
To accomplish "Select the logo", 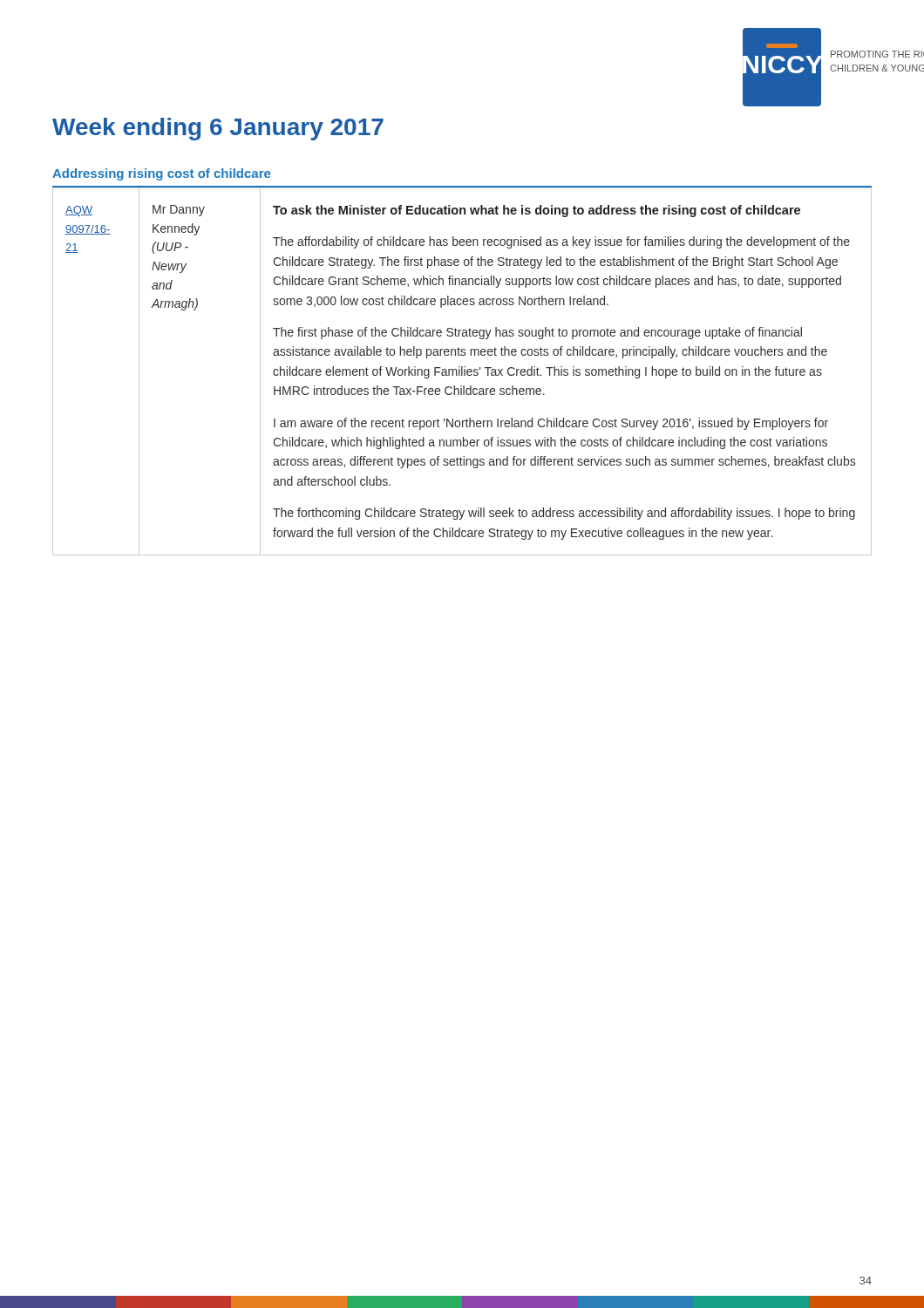I will [x=812, y=69].
